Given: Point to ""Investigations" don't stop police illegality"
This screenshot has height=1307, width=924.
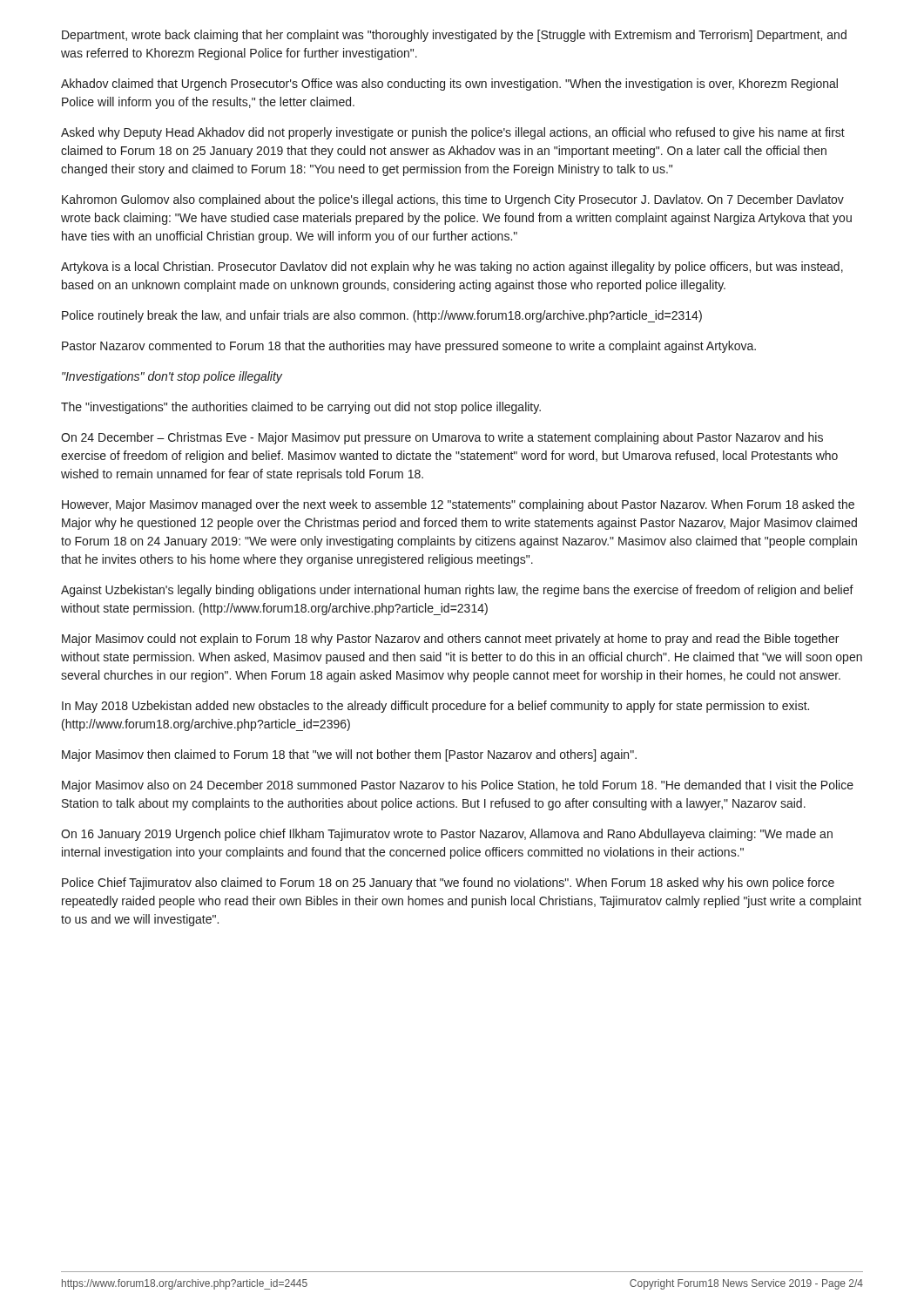Looking at the screenshot, I should 172,376.
